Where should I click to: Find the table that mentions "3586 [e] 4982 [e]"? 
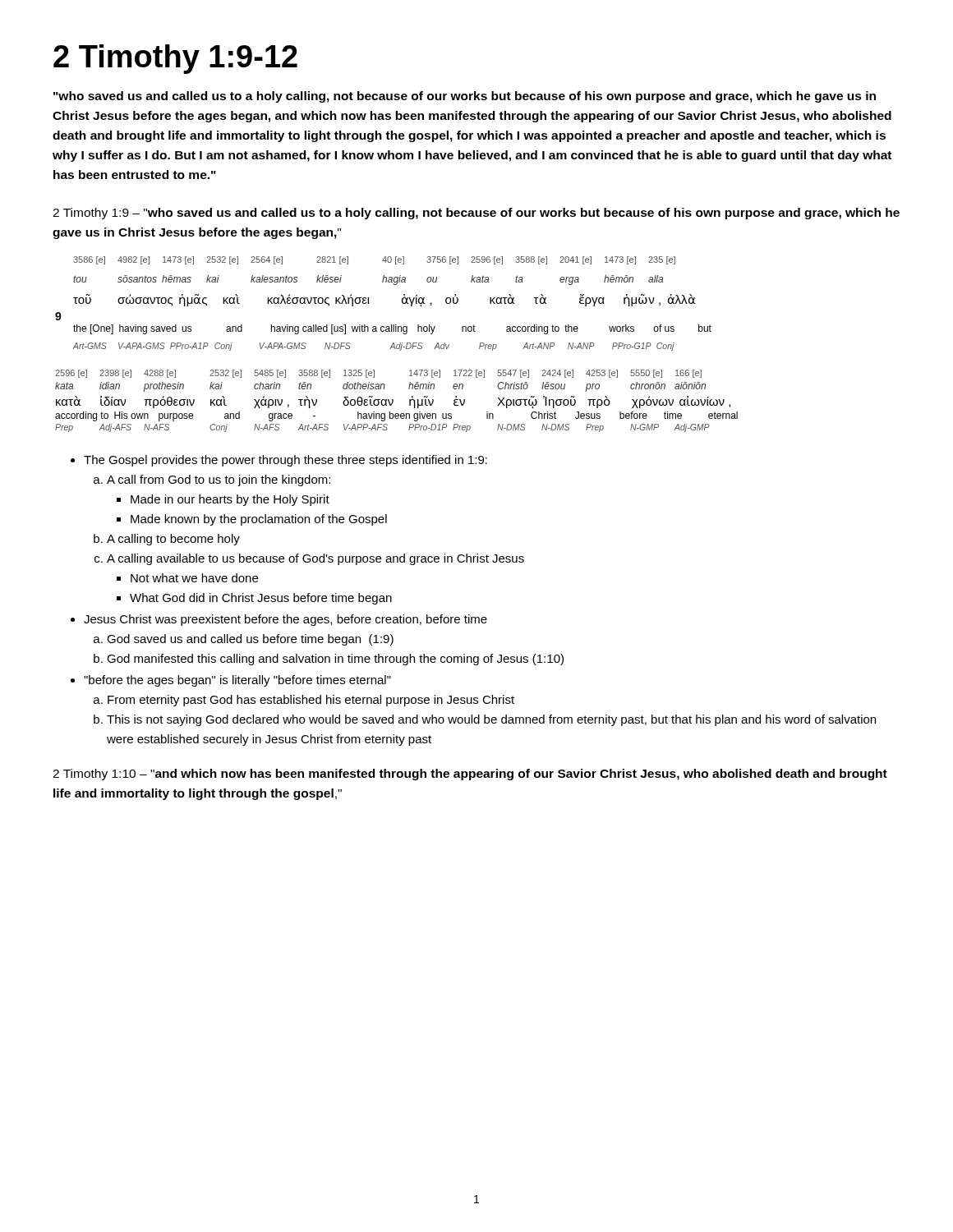point(476,348)
